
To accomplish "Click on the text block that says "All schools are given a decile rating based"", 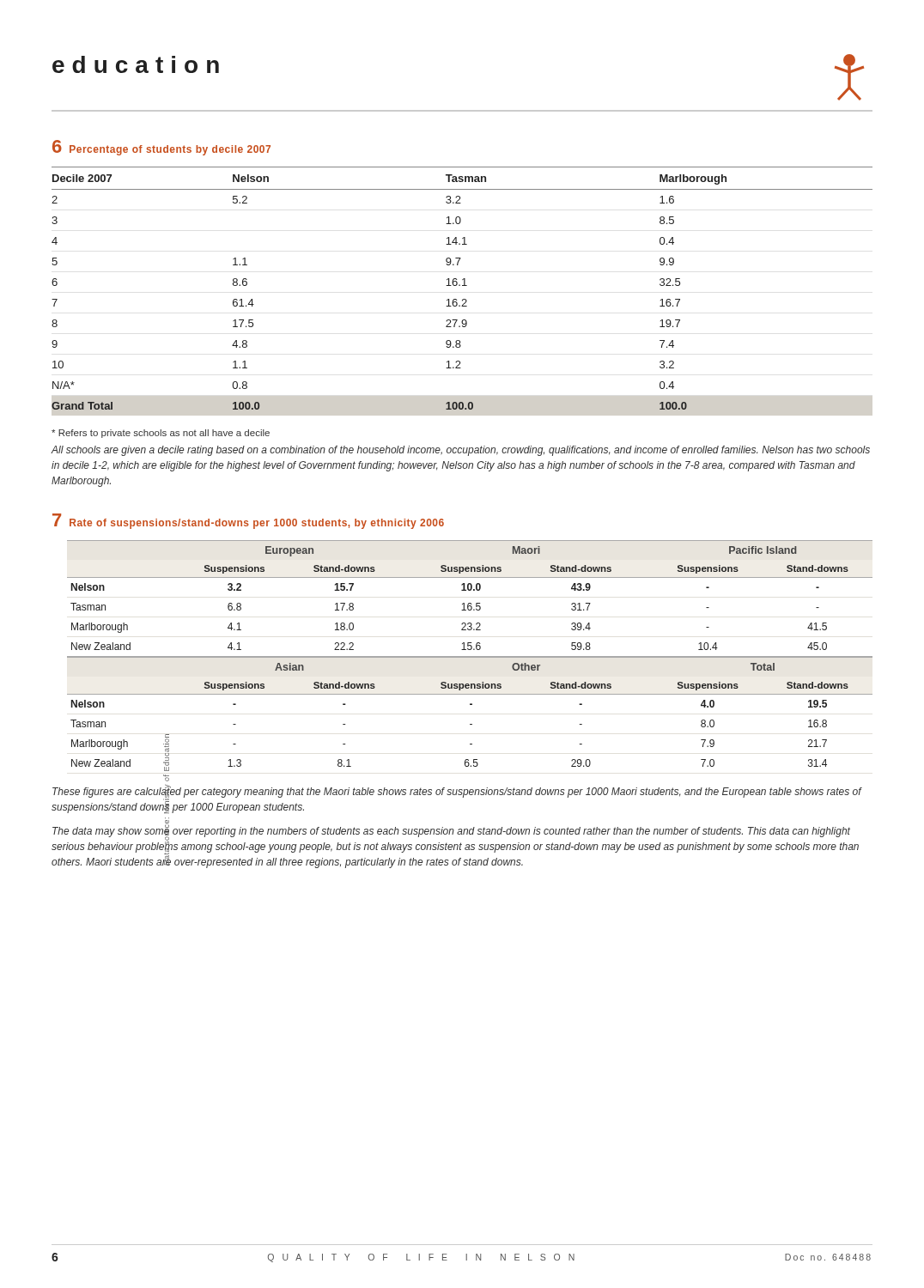I will coord(461,465).
